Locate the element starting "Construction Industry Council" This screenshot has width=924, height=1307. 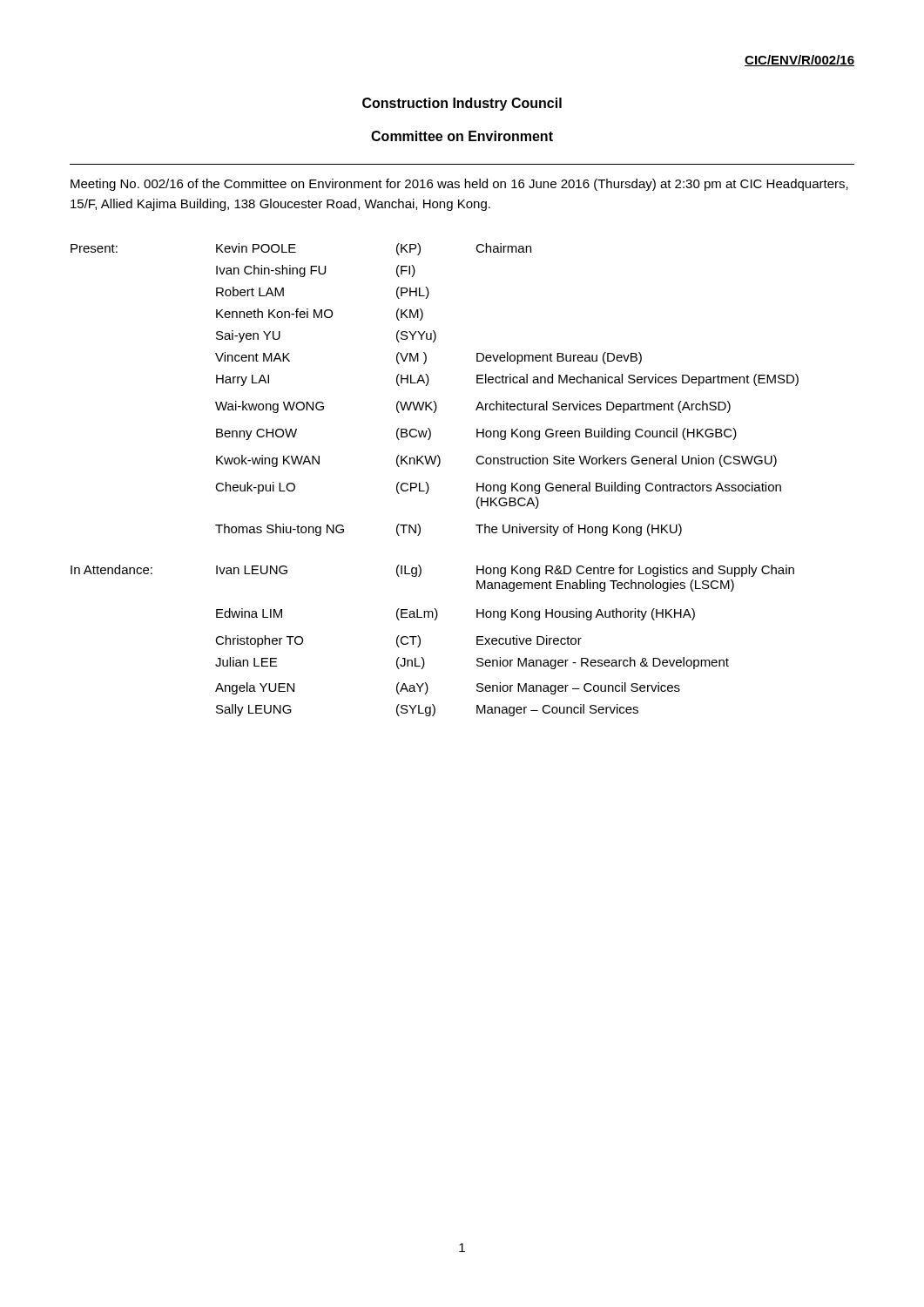462,103
